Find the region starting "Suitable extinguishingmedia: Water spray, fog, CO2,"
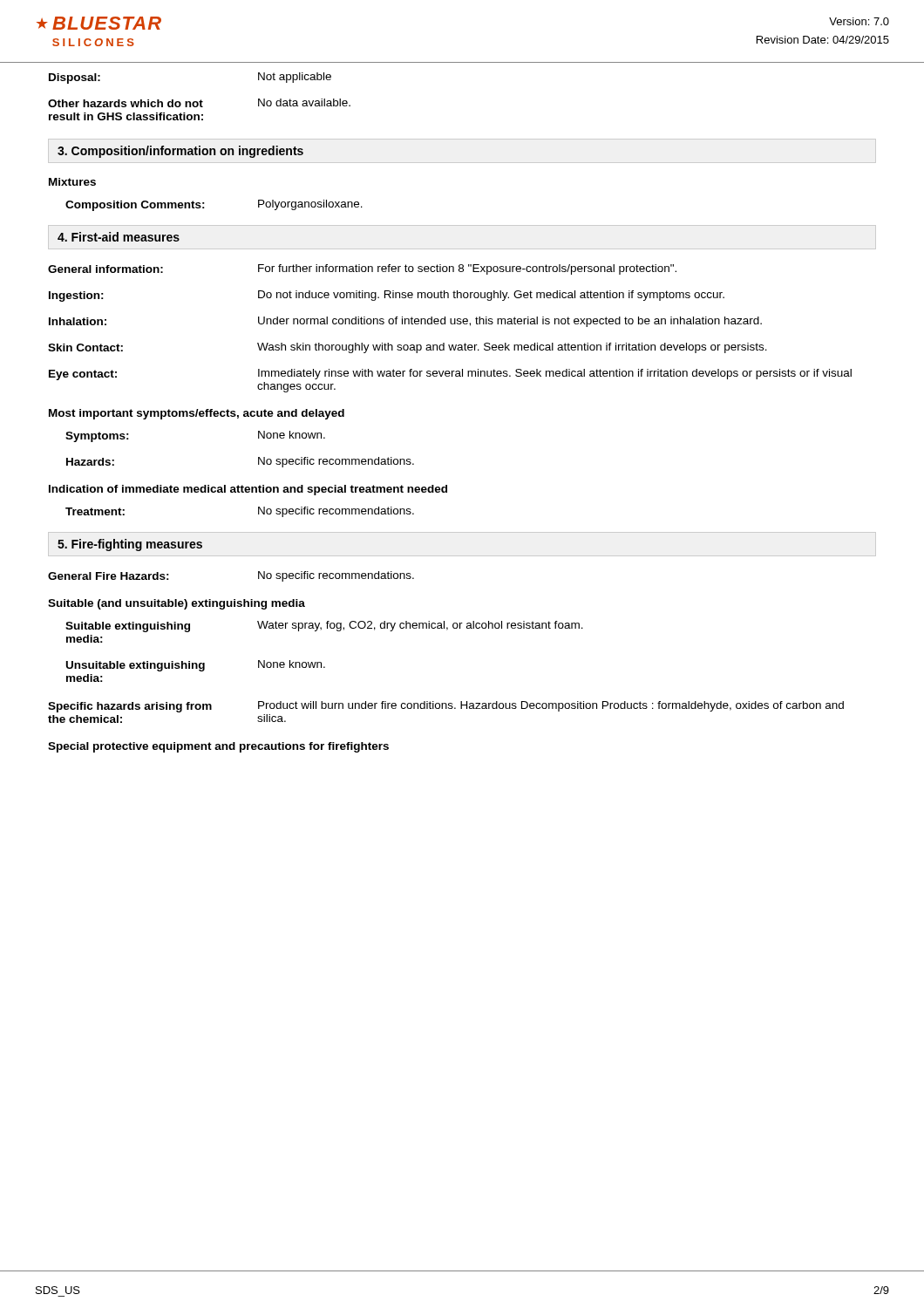The width and height of the screenshot is (924, 1308). [x=462, y=632]
